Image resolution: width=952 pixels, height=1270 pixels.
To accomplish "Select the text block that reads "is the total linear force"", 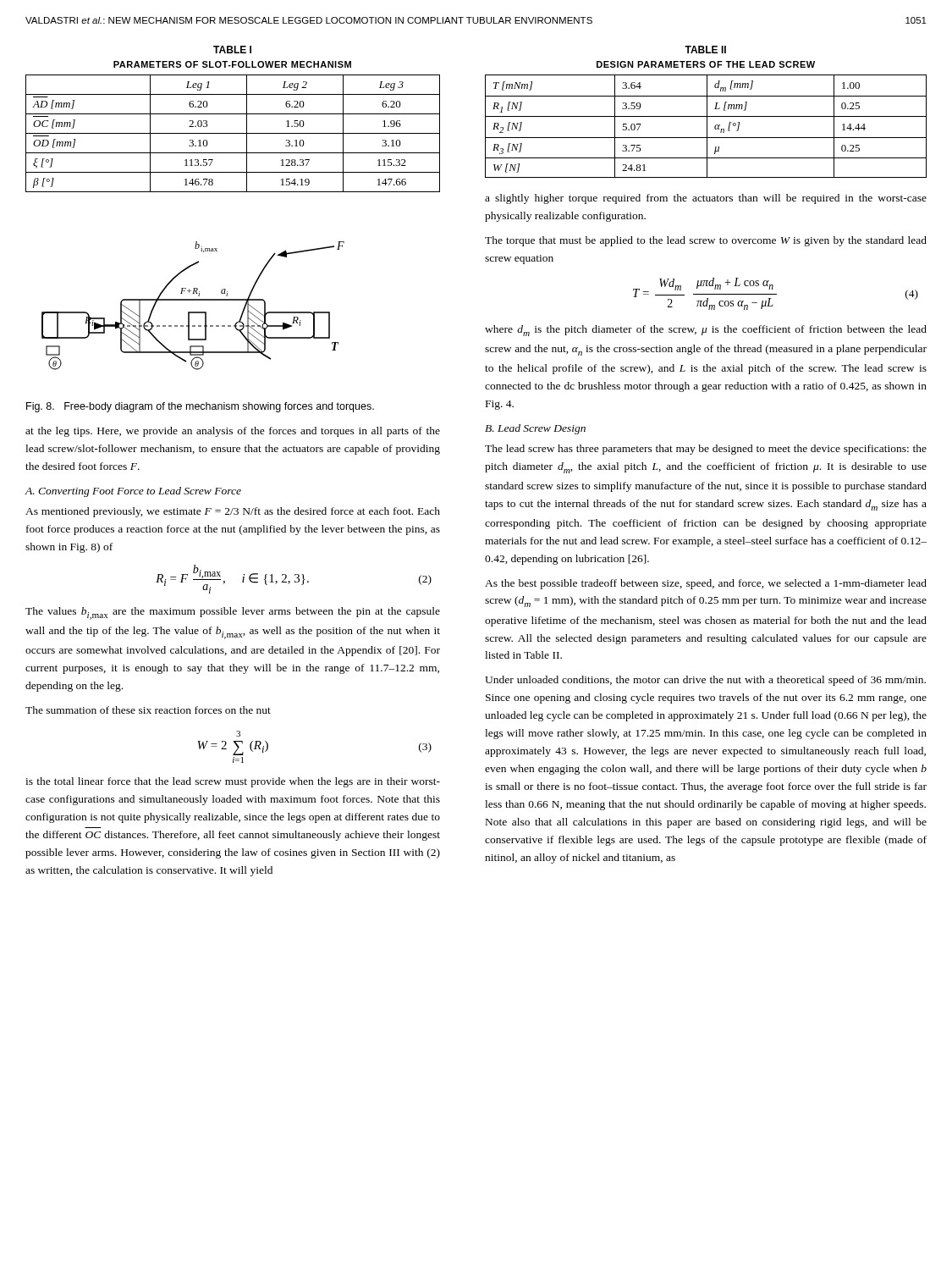I will (233, 825).
